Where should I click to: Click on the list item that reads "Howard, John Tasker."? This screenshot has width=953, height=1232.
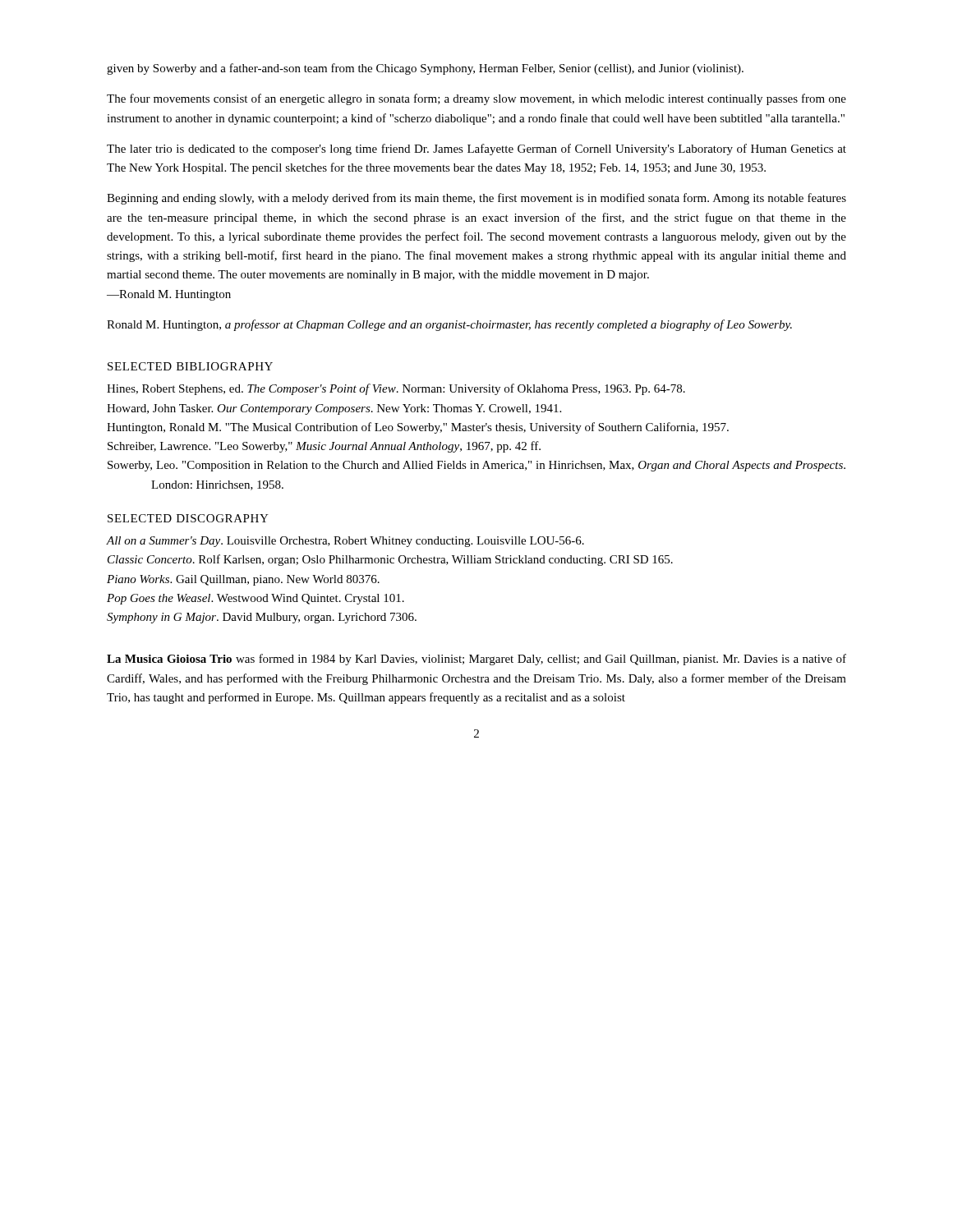click(476, 408)
